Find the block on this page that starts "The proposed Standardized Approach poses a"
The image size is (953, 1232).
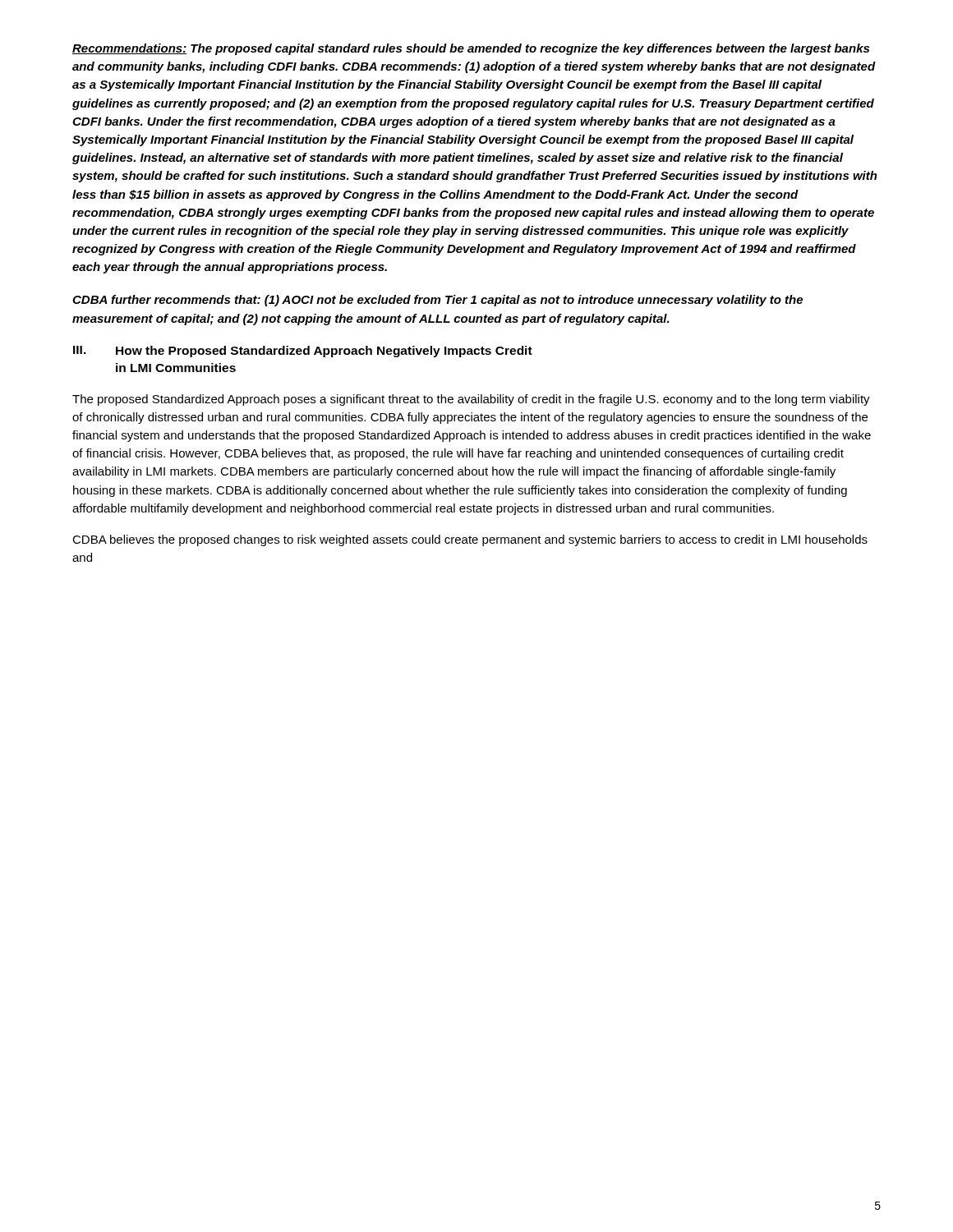coord(476,454)
